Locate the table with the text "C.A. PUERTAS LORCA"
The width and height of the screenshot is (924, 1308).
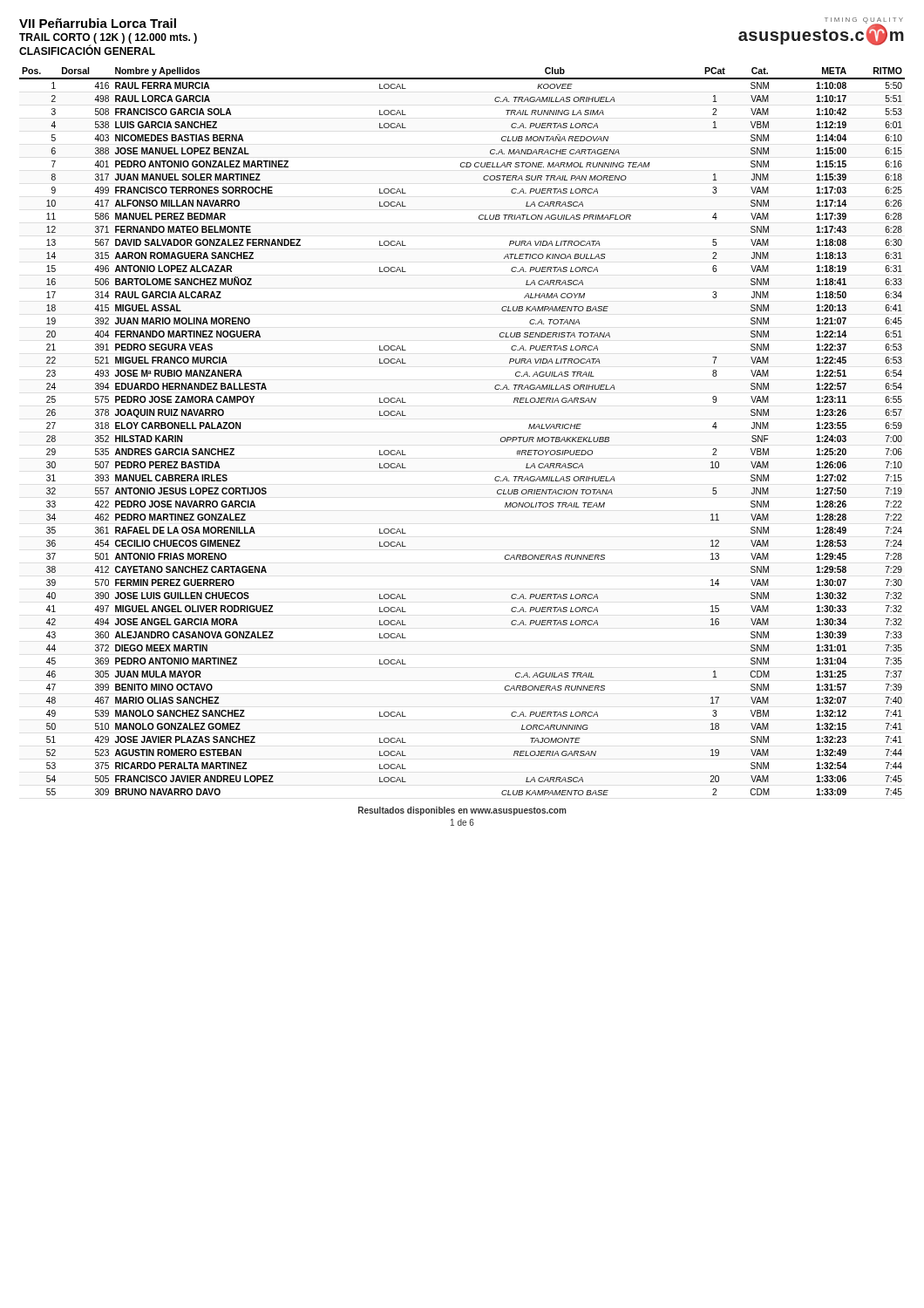(462, 431)
